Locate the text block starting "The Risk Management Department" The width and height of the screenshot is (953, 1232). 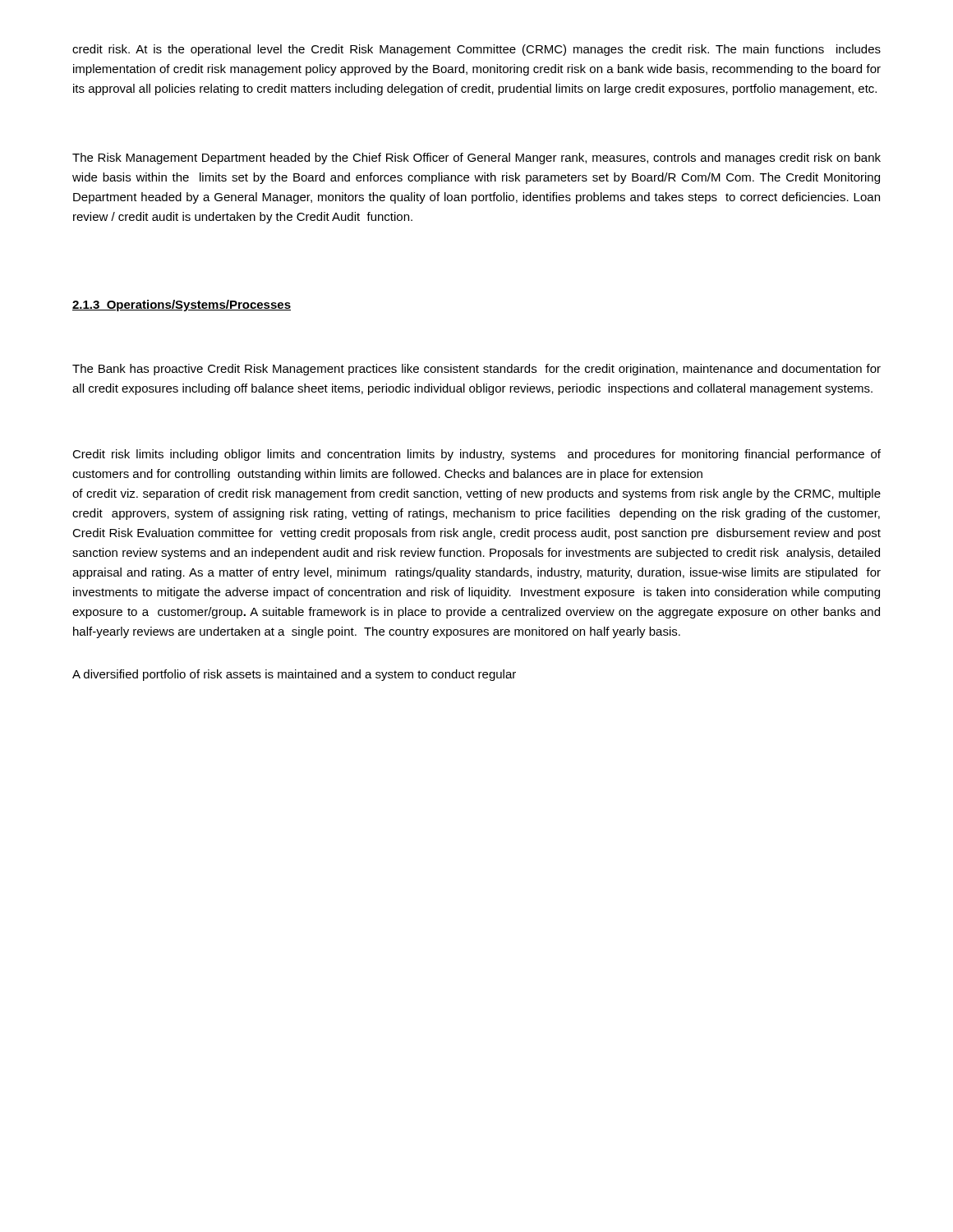(x=476, y=187)
